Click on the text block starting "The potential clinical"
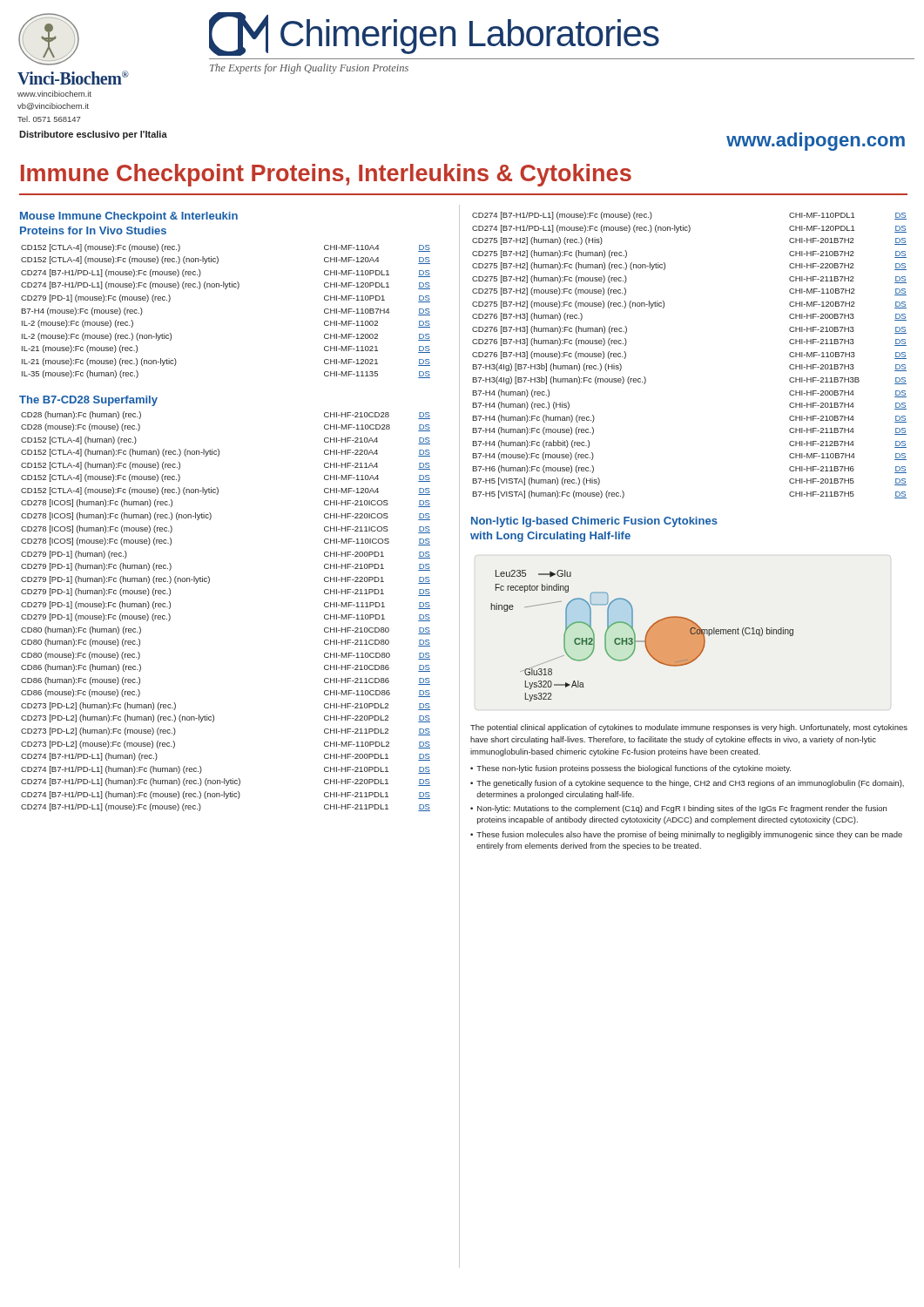The width and height of the screenshot is (924, 1307). (689, 739)
